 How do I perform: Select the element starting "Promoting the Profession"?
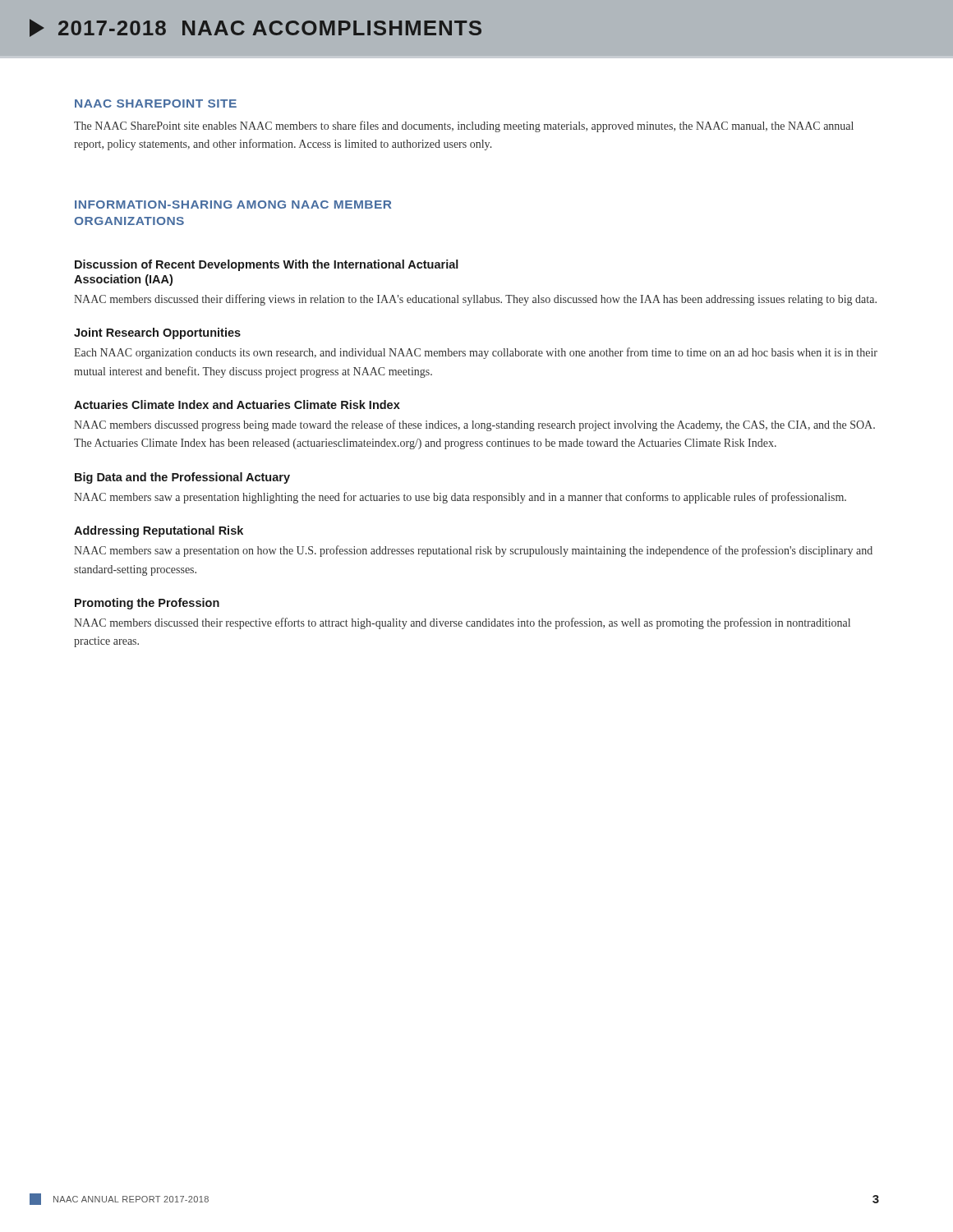click(147, 603)
